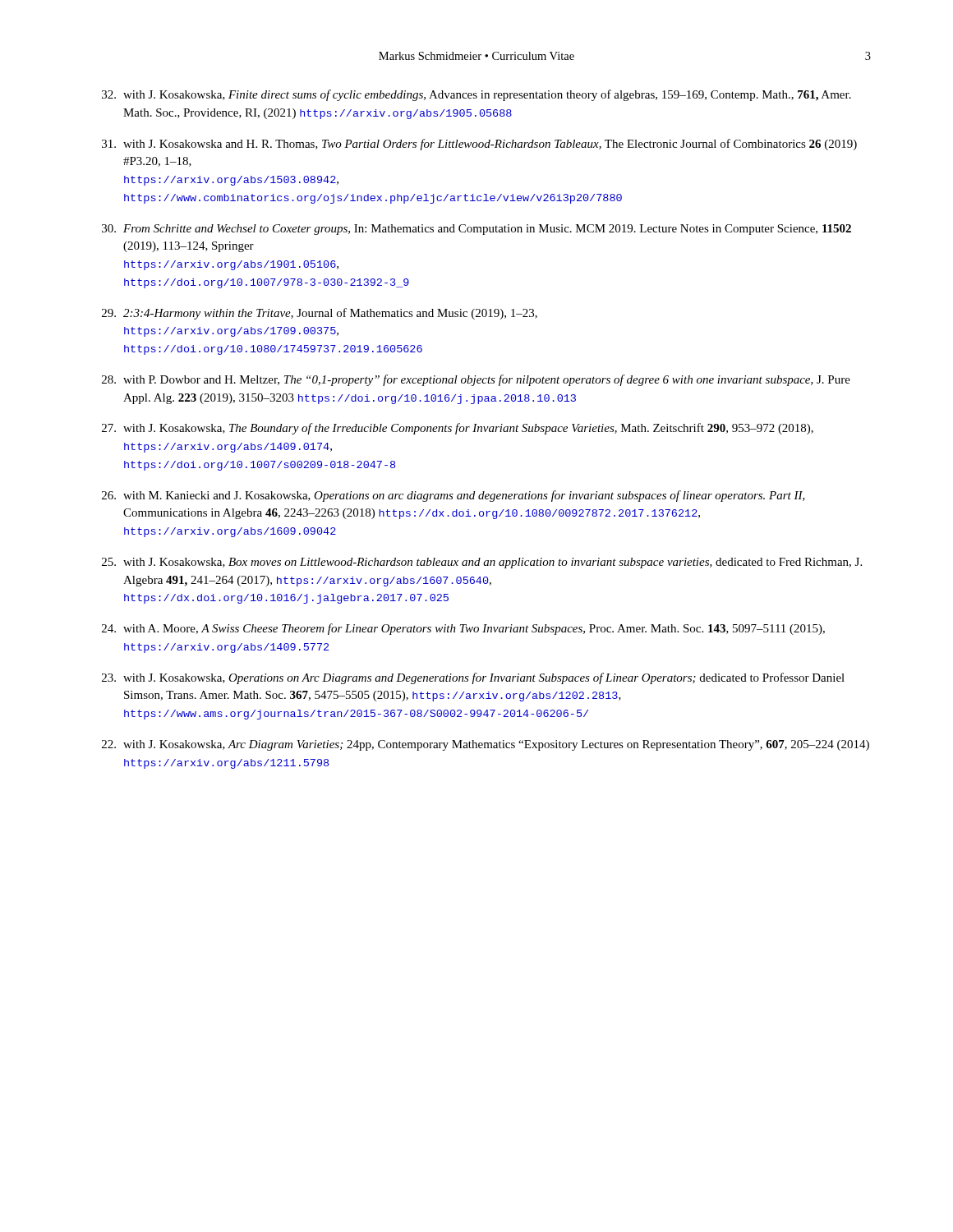
Task: Where is the passage that starts "25. with J. Kosakowska, Box moves"?
Action: 476,580
